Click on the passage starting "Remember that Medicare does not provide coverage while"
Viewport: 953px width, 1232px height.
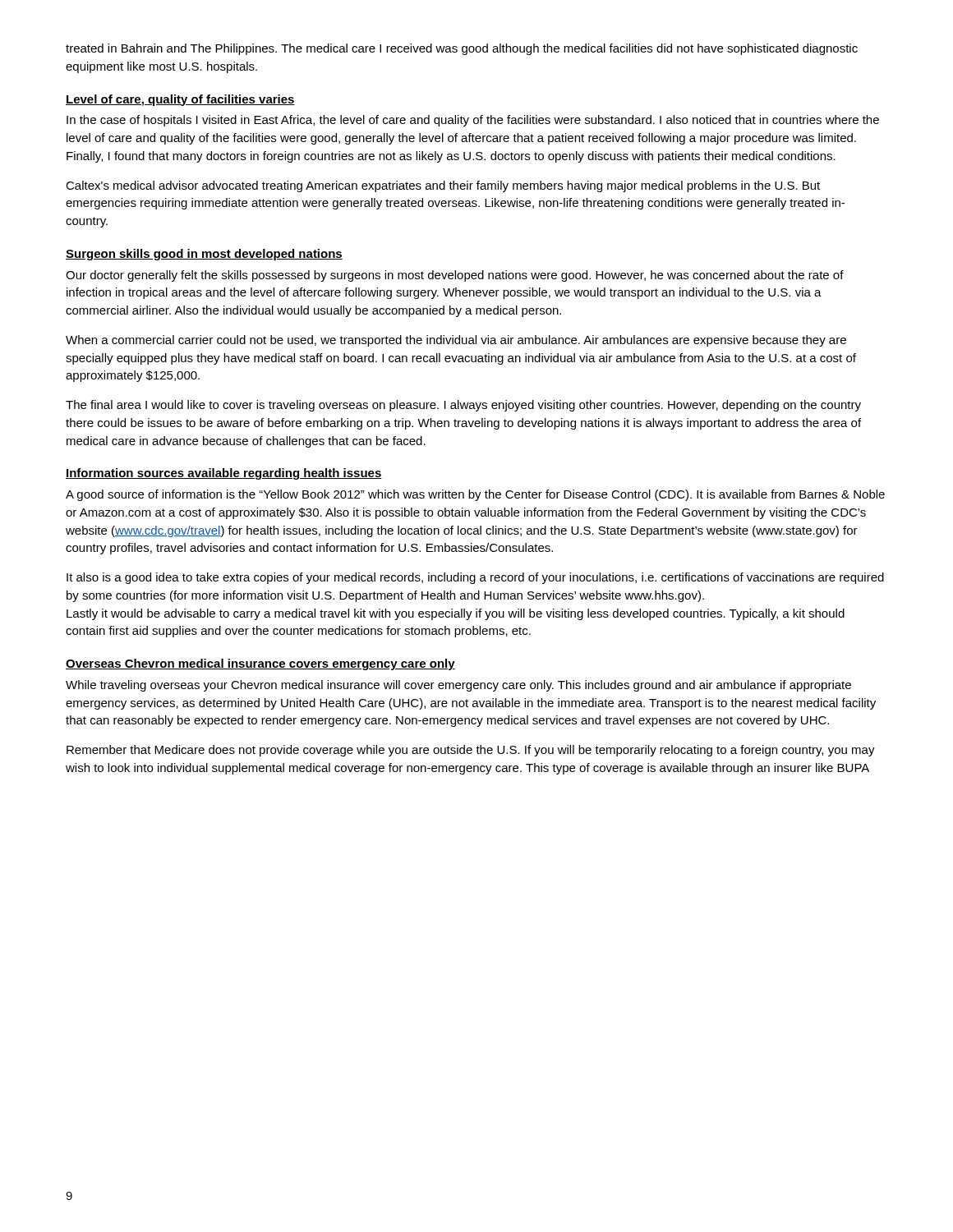(x=470, y=758)
